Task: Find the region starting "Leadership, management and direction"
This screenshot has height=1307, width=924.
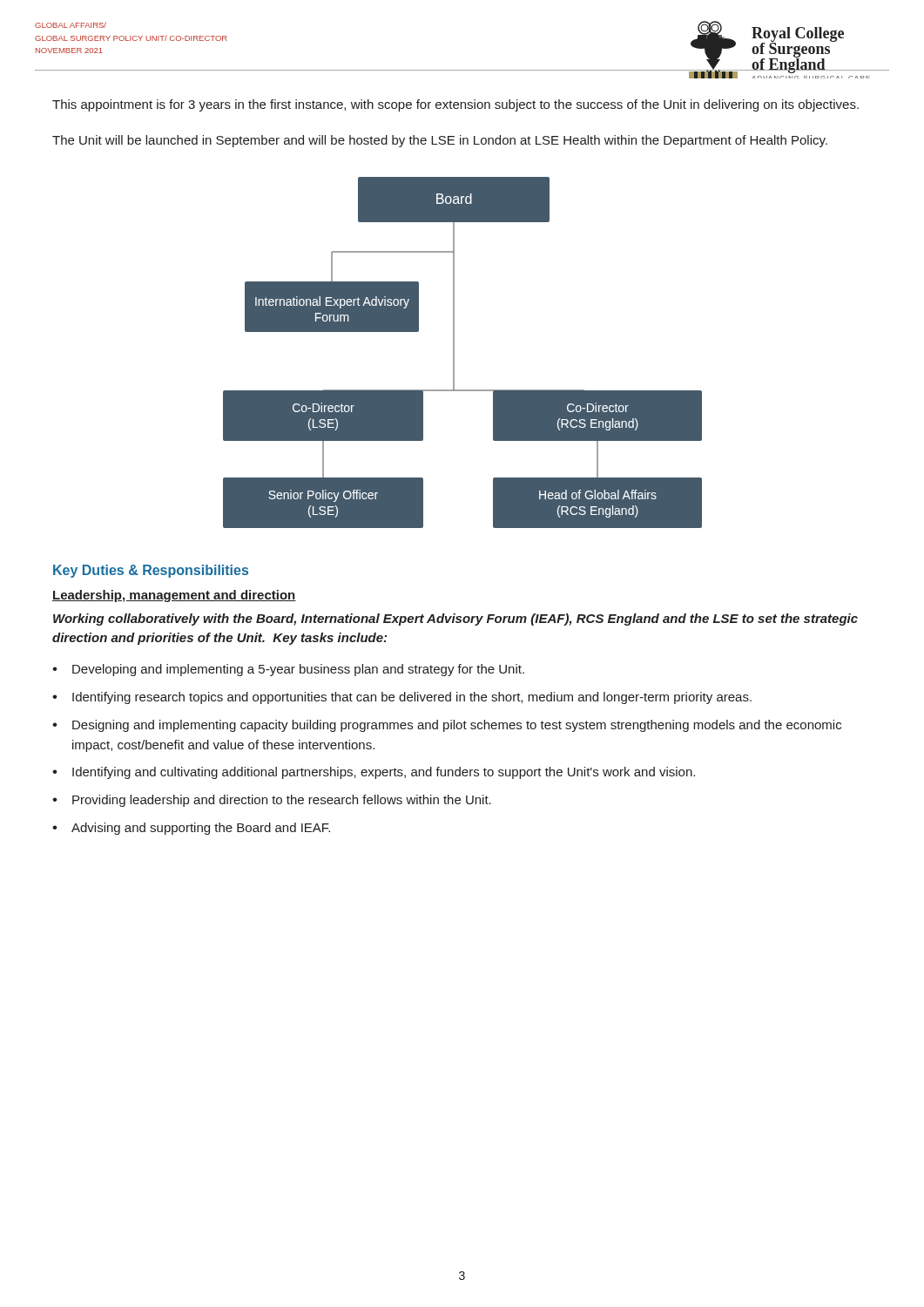Action: pyautogui.click(x=174, y=594)
